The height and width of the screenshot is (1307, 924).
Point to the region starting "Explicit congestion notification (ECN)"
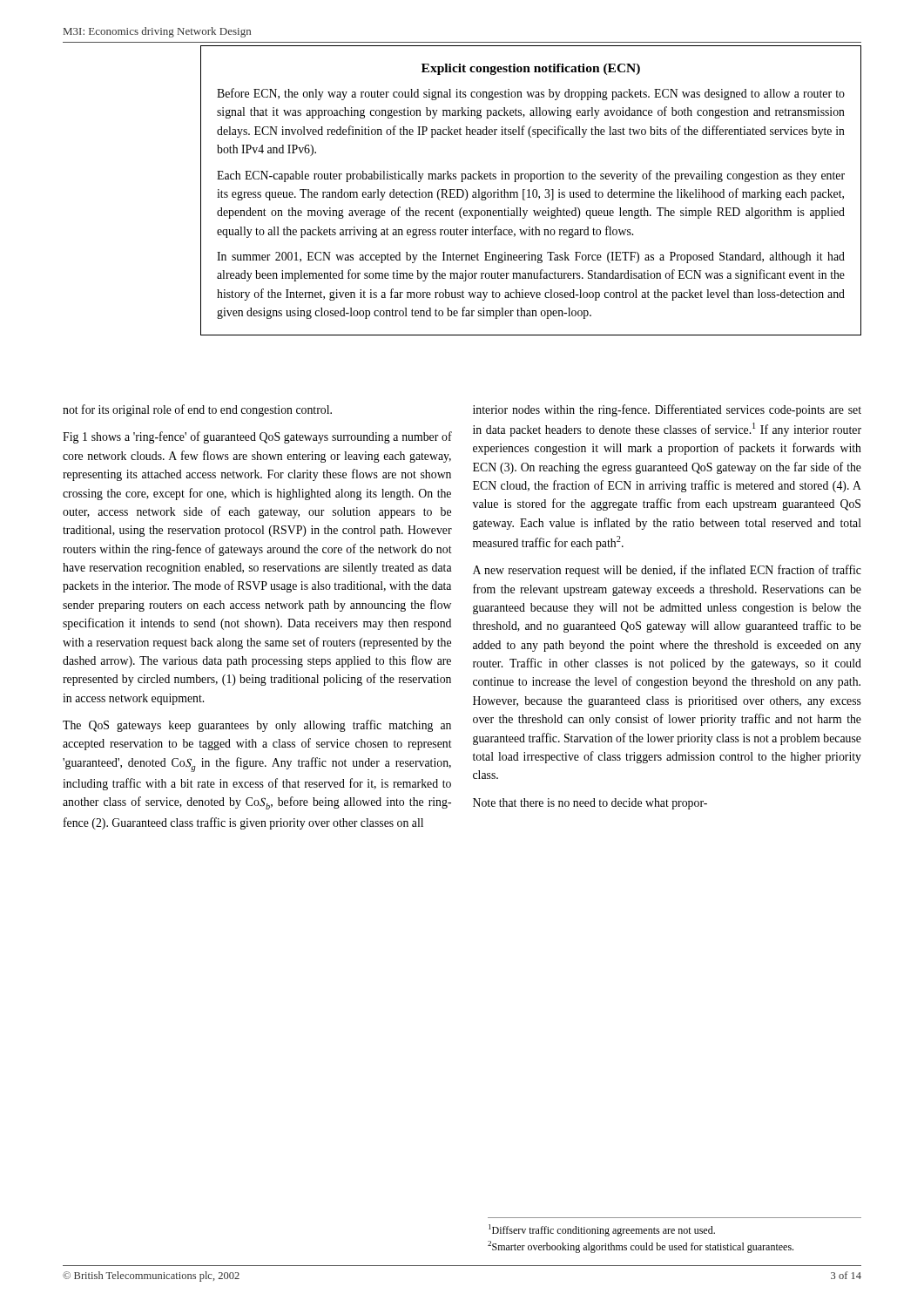tap(531, 68)
